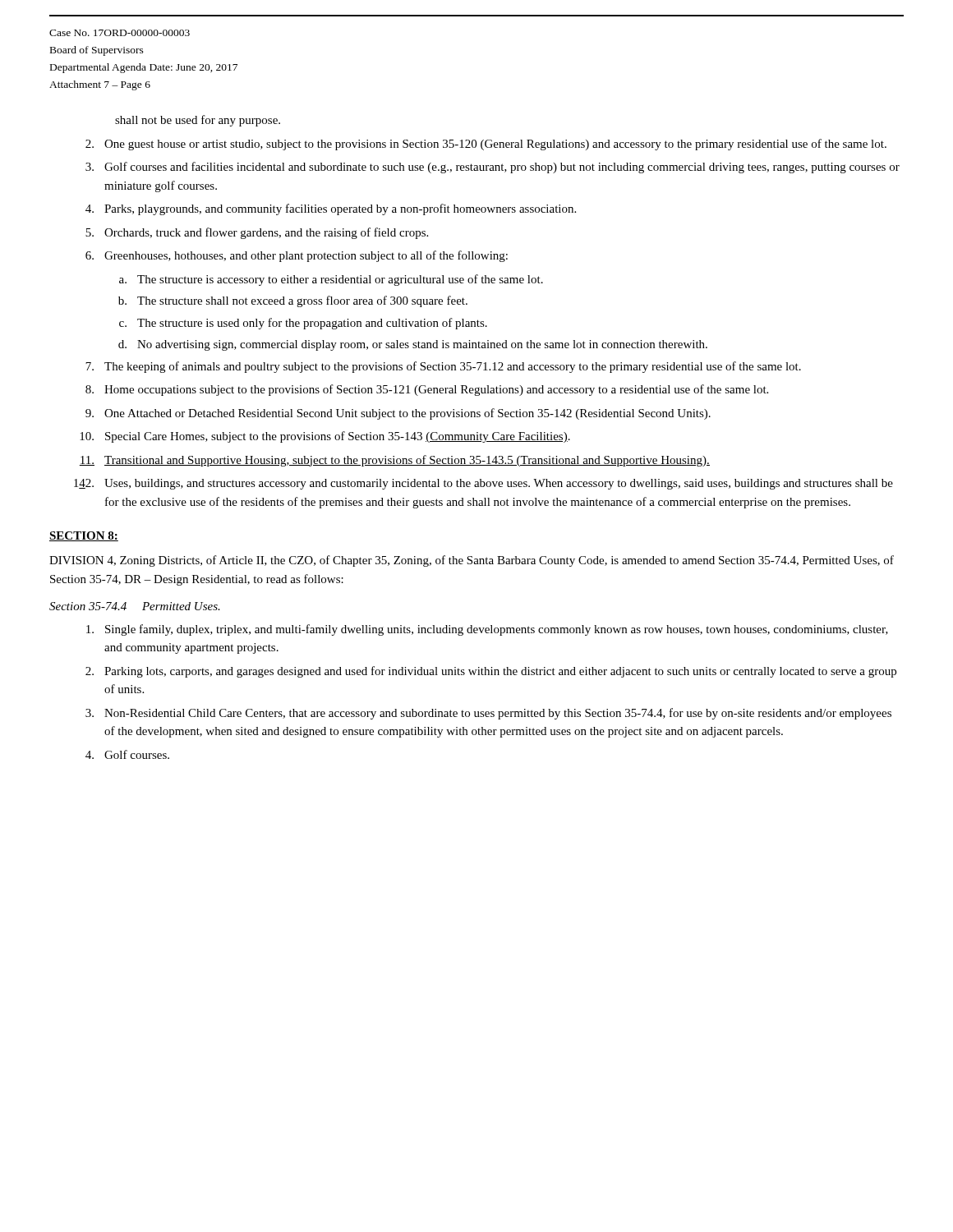Click where it says "SECTION 8:"

pos(84,535)
